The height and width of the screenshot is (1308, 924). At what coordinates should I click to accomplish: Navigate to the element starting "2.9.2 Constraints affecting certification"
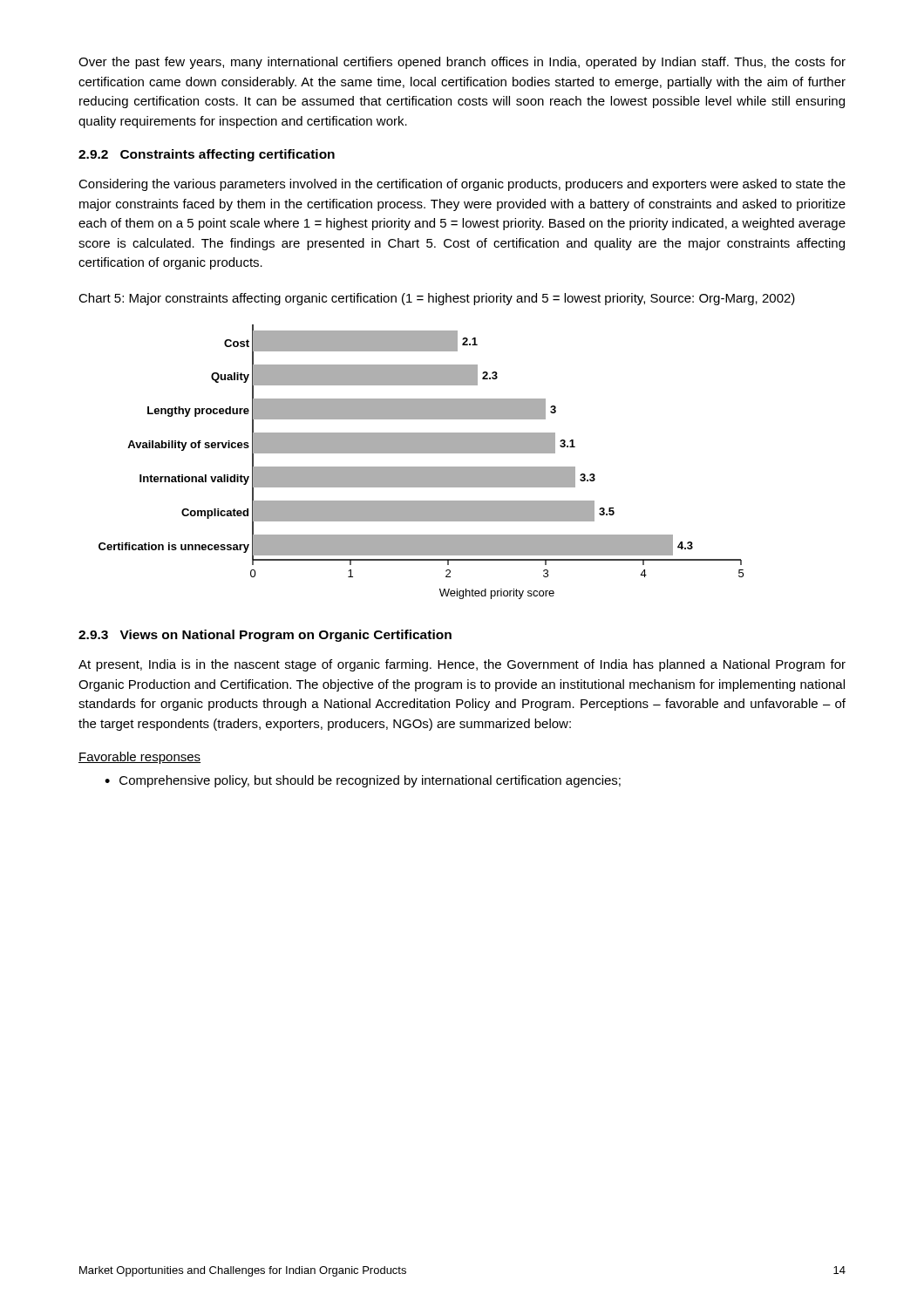[x=207, y=154]
